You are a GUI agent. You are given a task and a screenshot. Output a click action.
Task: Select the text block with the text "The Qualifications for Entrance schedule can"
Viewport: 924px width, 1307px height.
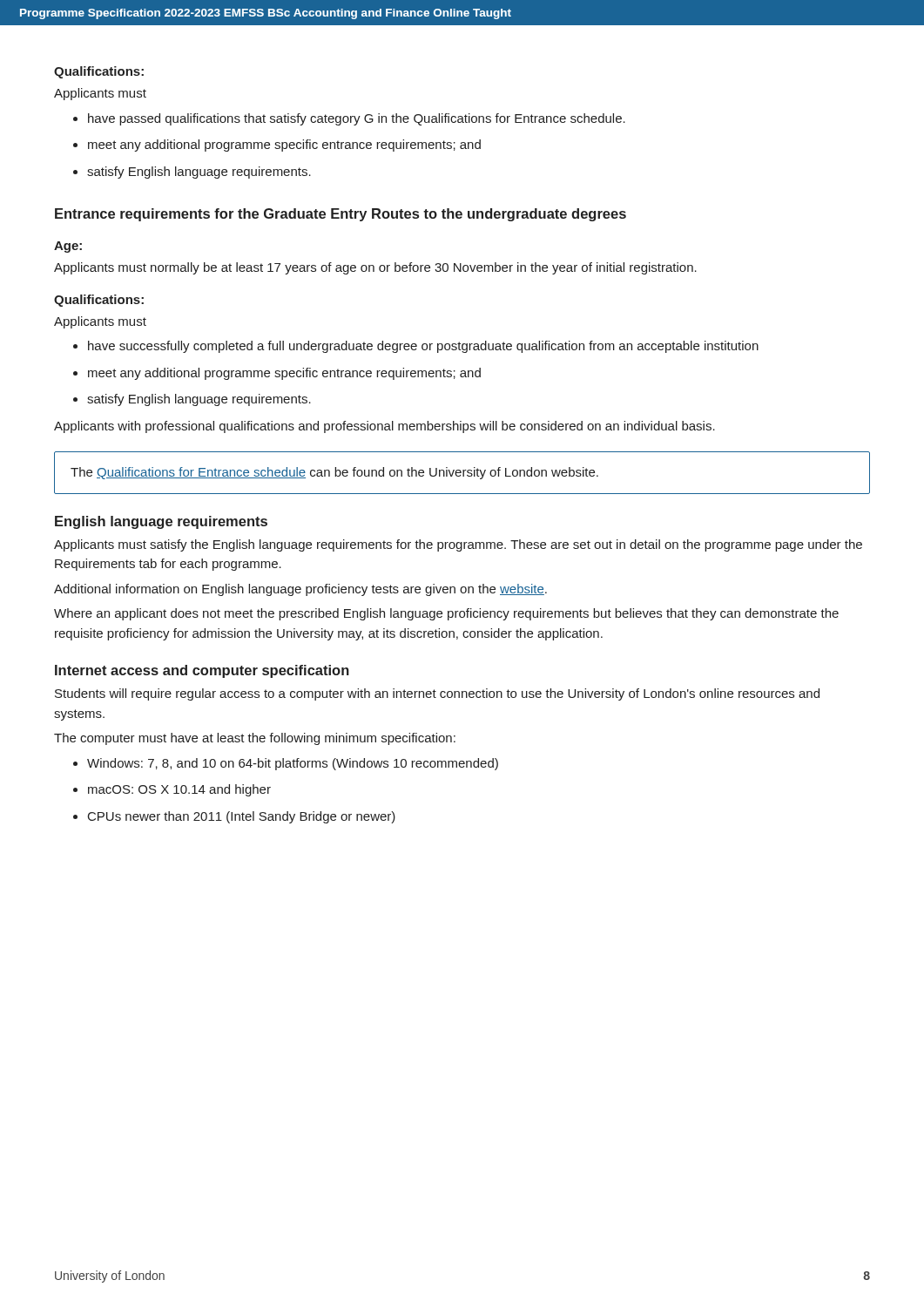coord(335,472)
